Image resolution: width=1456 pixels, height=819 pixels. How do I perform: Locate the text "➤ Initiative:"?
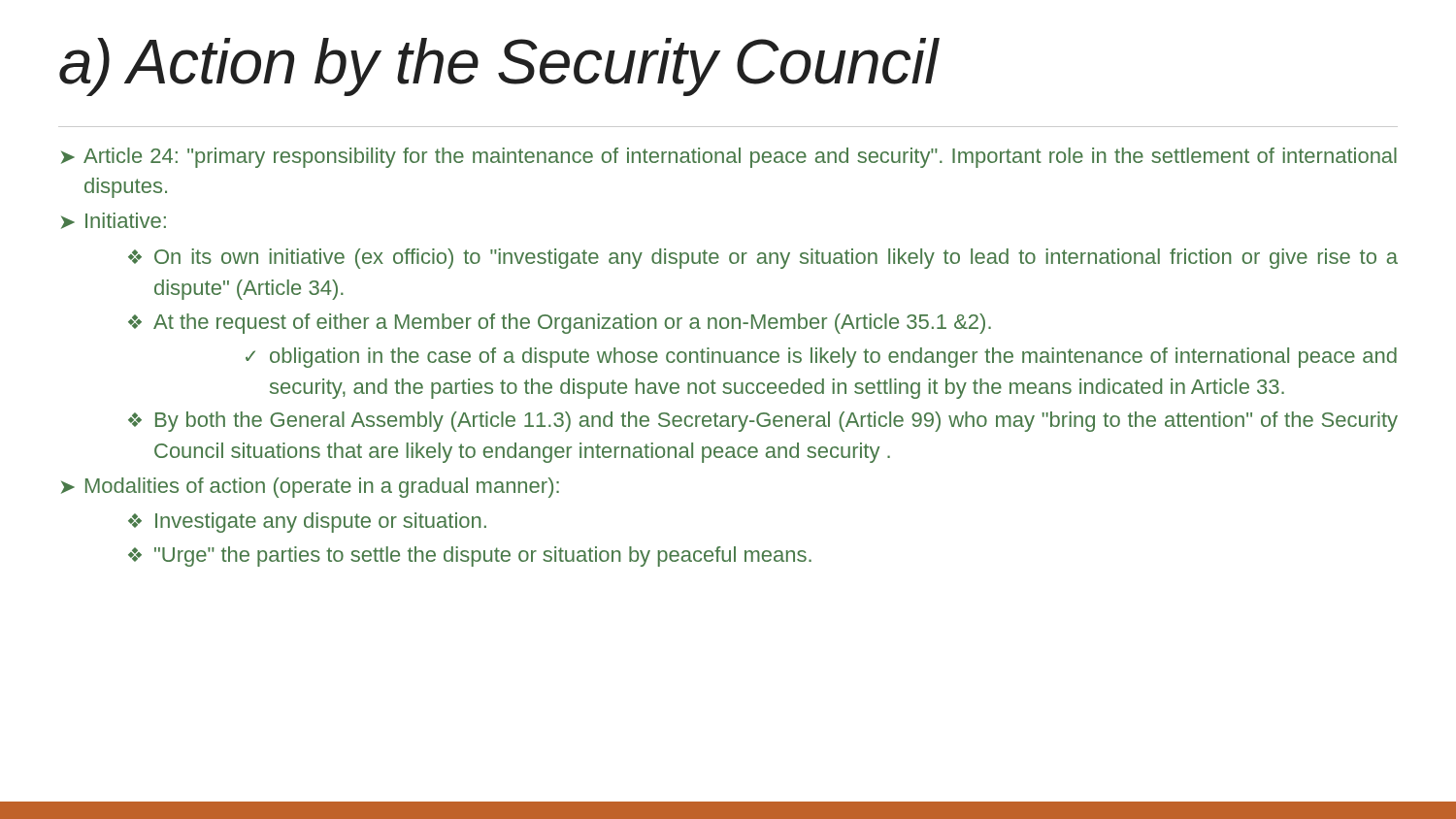(114, 221)
